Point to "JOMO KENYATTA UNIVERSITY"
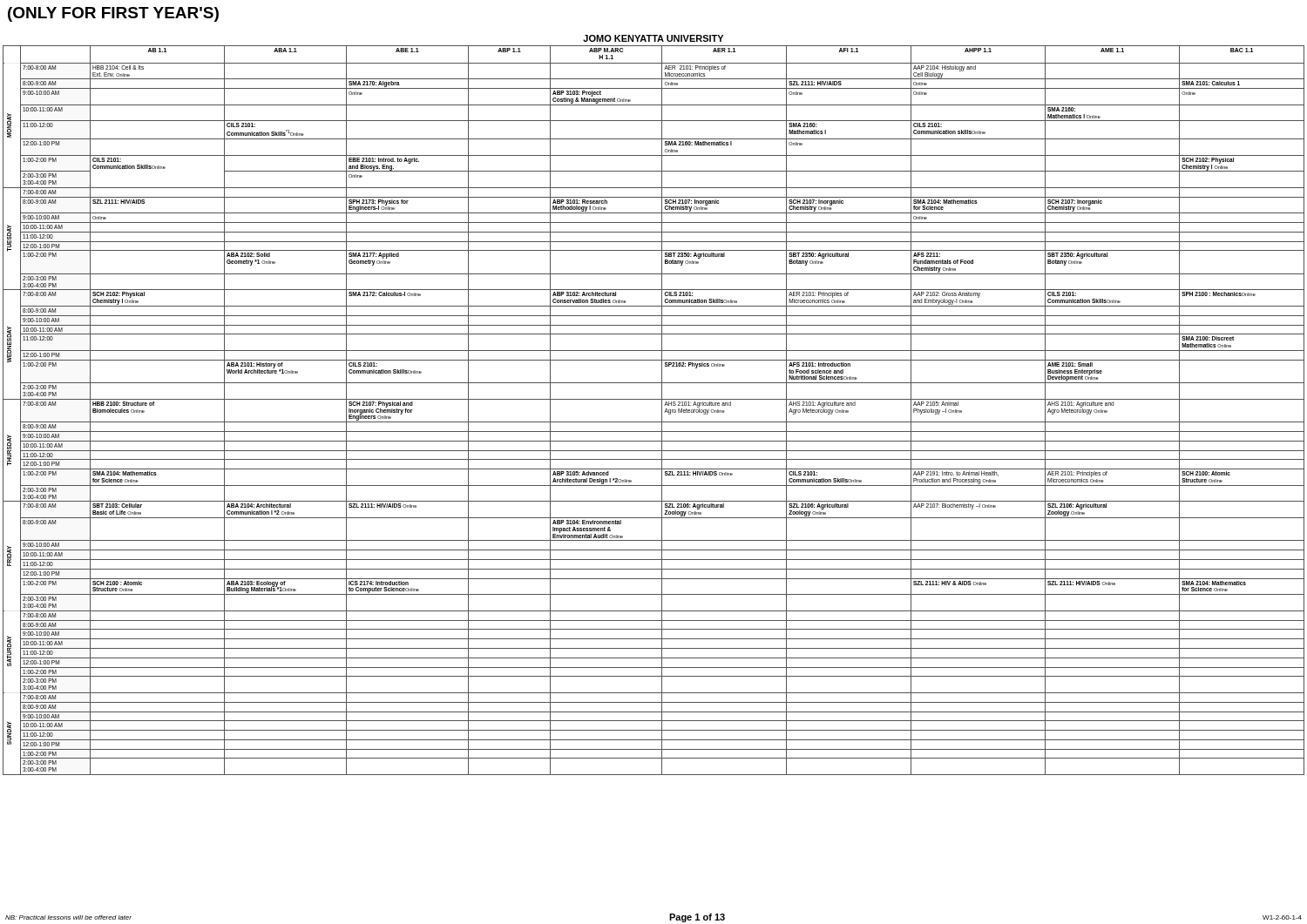1307x924 pixels. 654,38
